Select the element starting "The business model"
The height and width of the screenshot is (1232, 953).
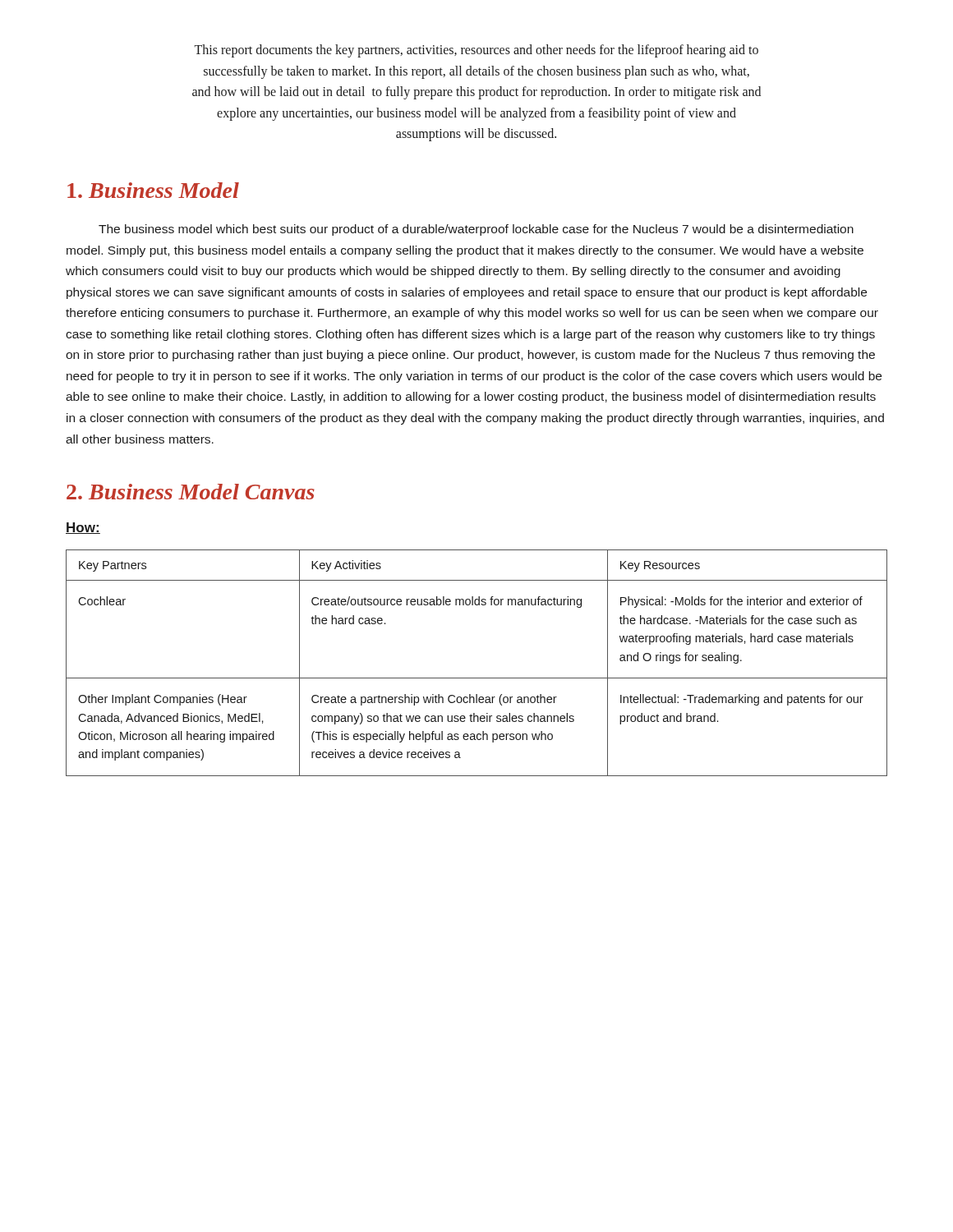(475, 334)
